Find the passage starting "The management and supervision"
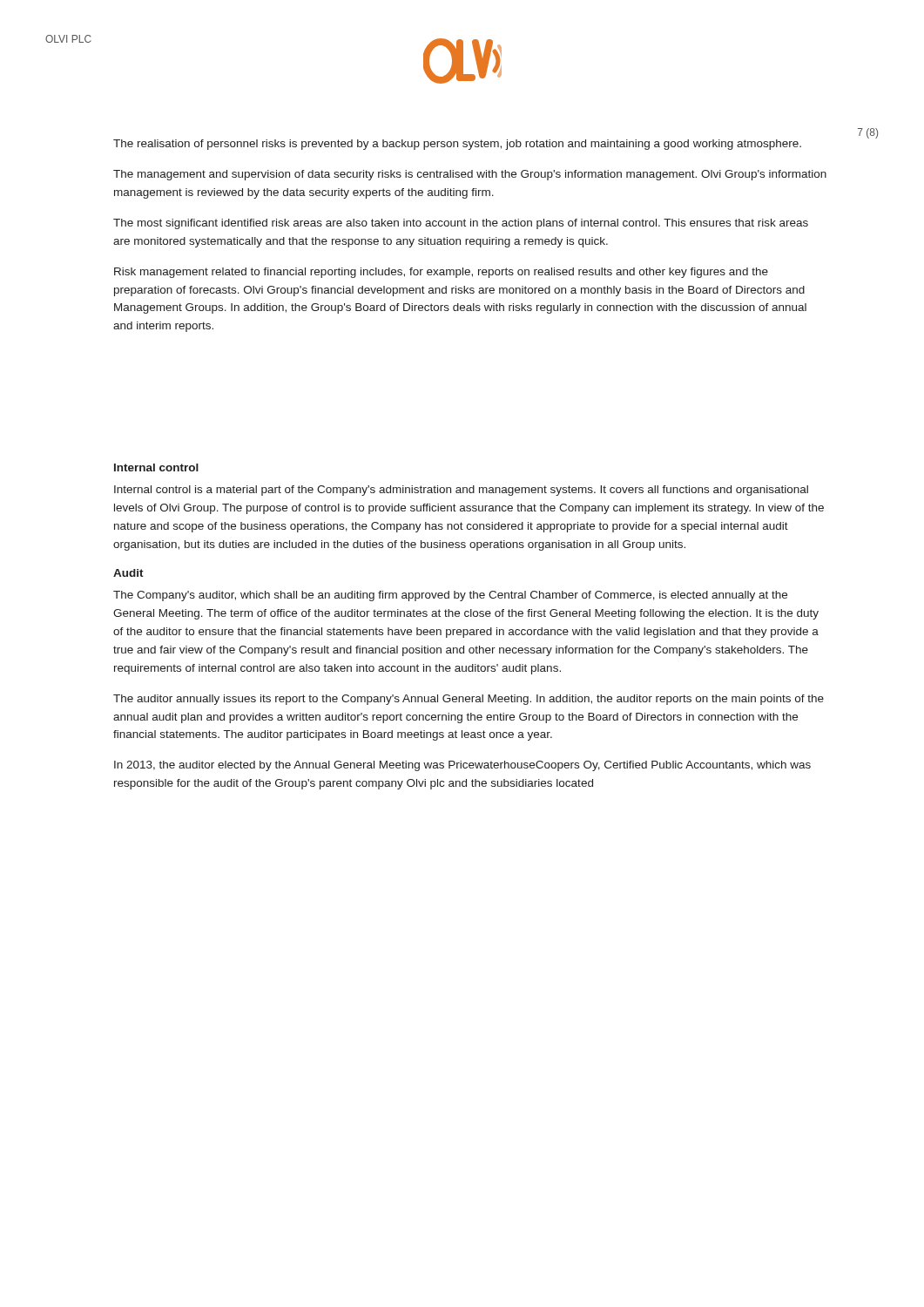 pyautogui.click(x=470, y=183)
